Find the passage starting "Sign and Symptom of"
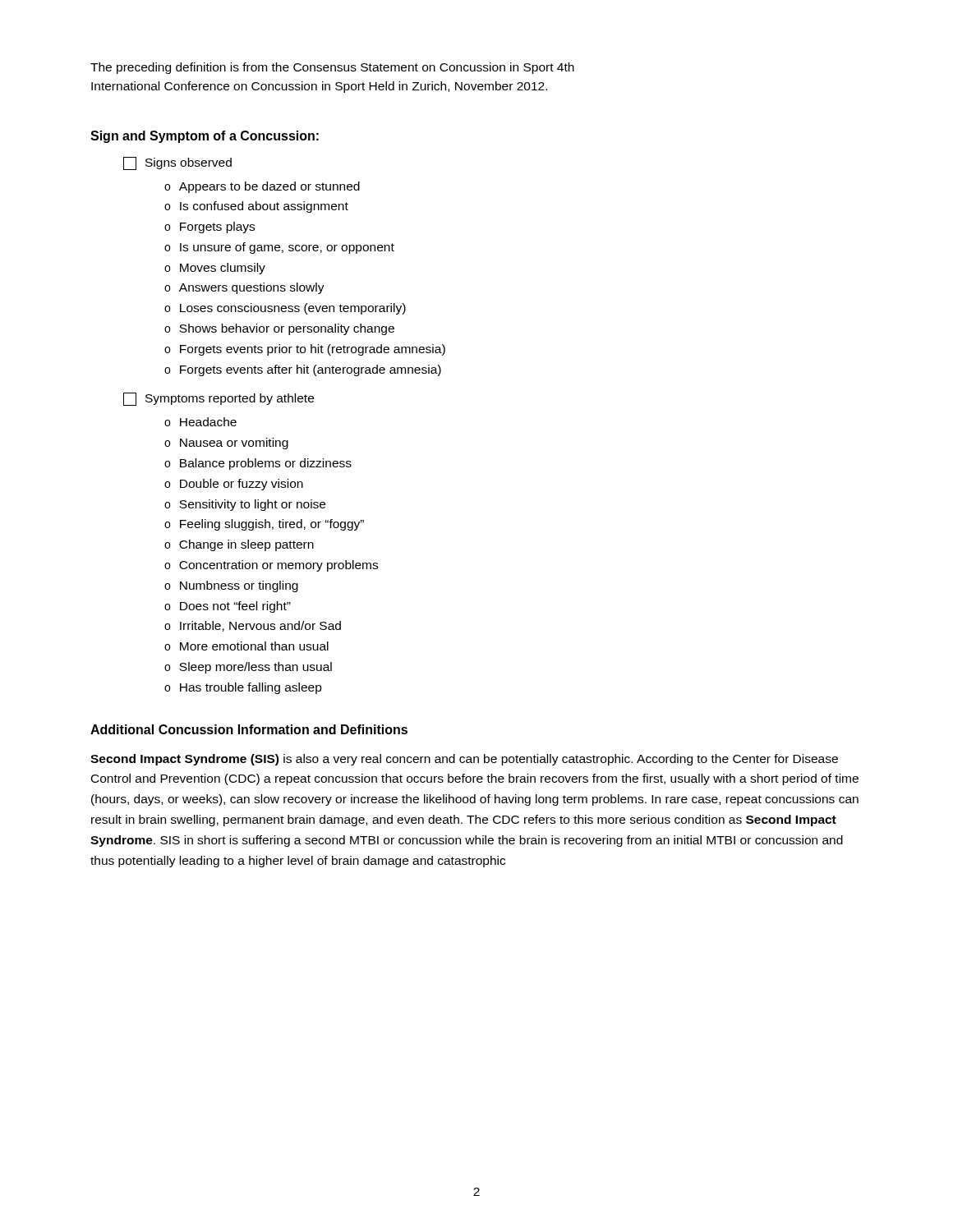Screen dimensions: 1232x953 (x=205, y=136)
